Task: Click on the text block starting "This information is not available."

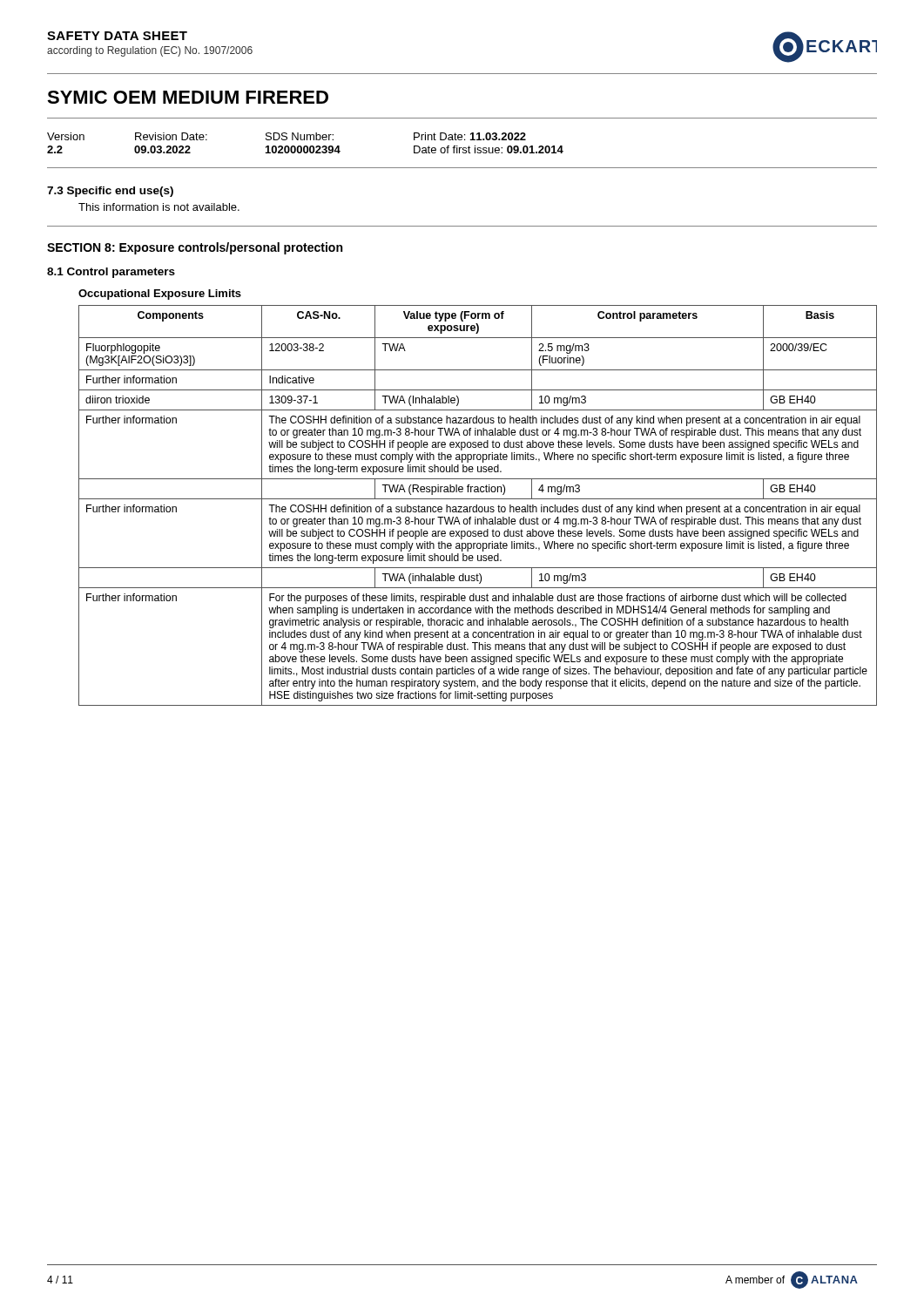Action: coord(159,207)
